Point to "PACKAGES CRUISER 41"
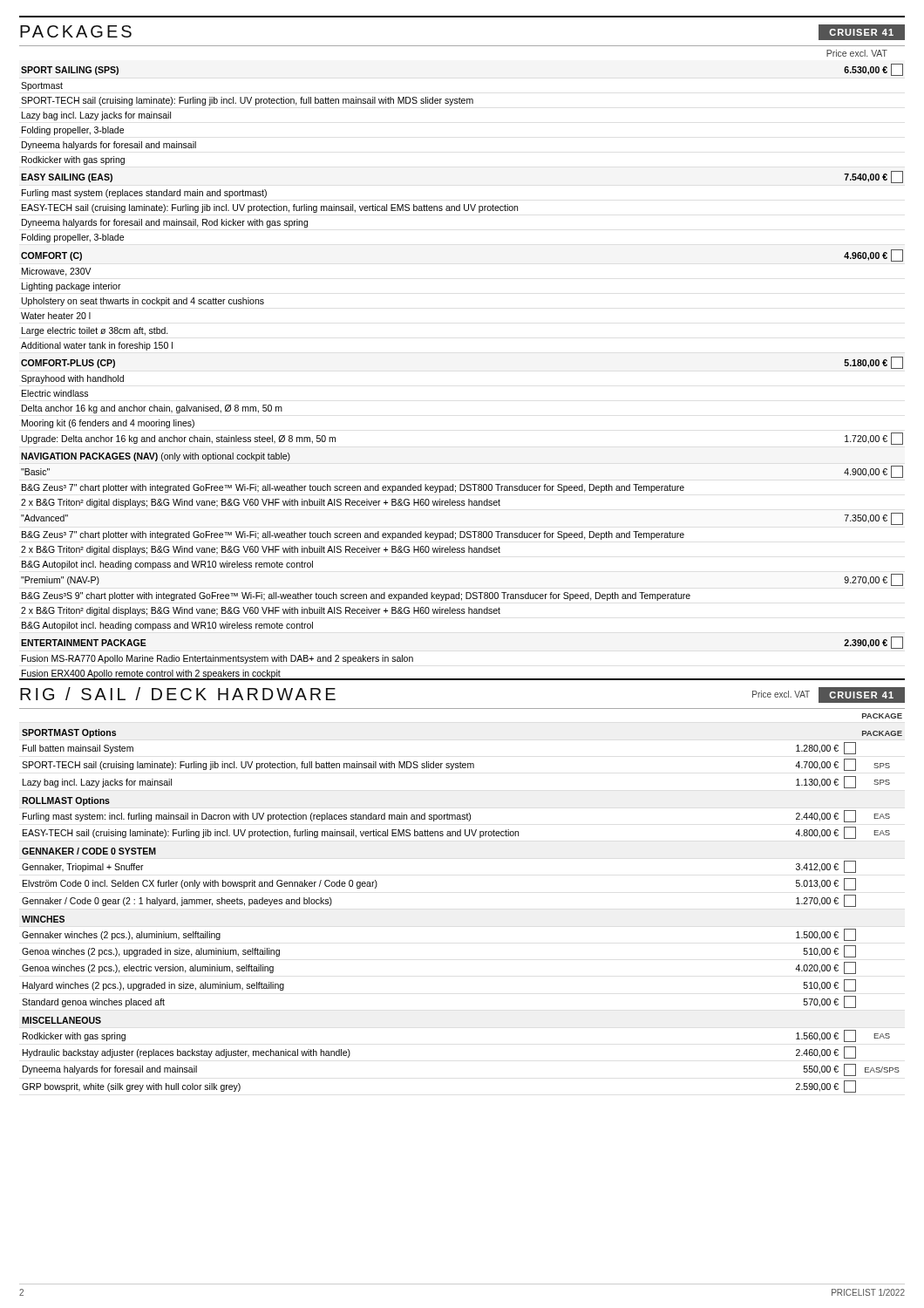 point(82,33)
